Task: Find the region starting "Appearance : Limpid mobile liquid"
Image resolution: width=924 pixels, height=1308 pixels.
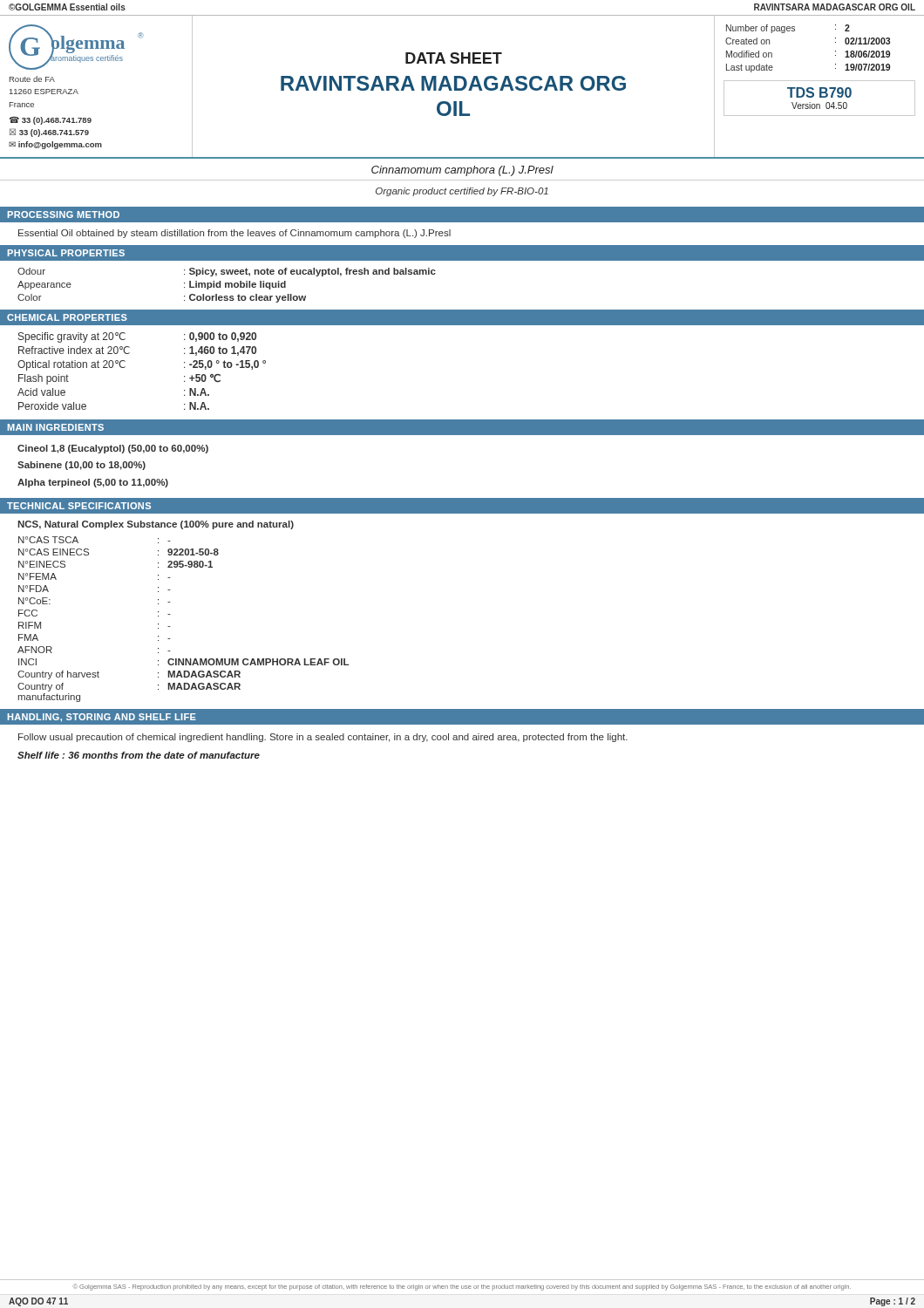Action: [41, 285]
